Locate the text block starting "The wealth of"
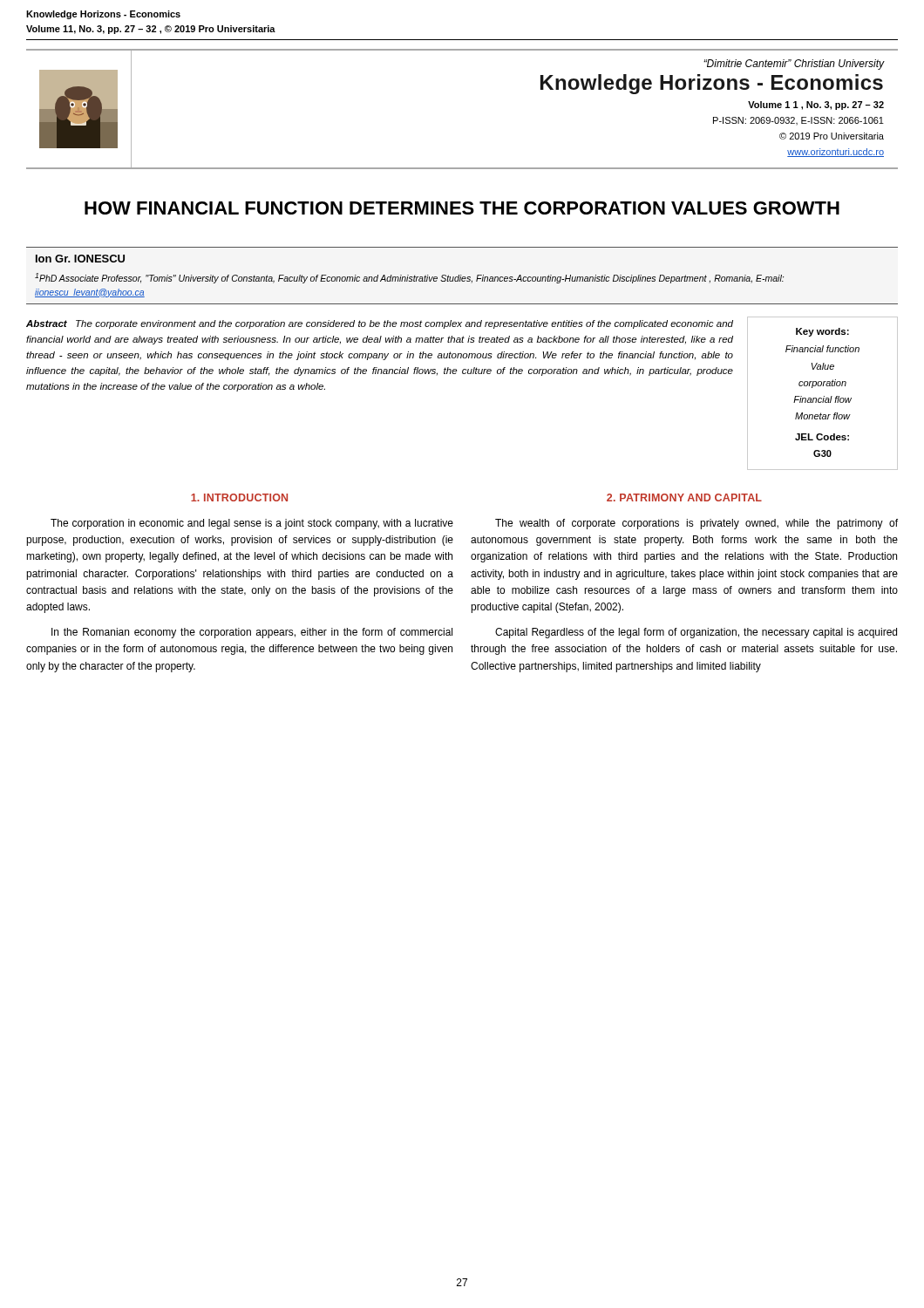The width and height of the screenshot is (924, 1308). (x=684, y=595)
